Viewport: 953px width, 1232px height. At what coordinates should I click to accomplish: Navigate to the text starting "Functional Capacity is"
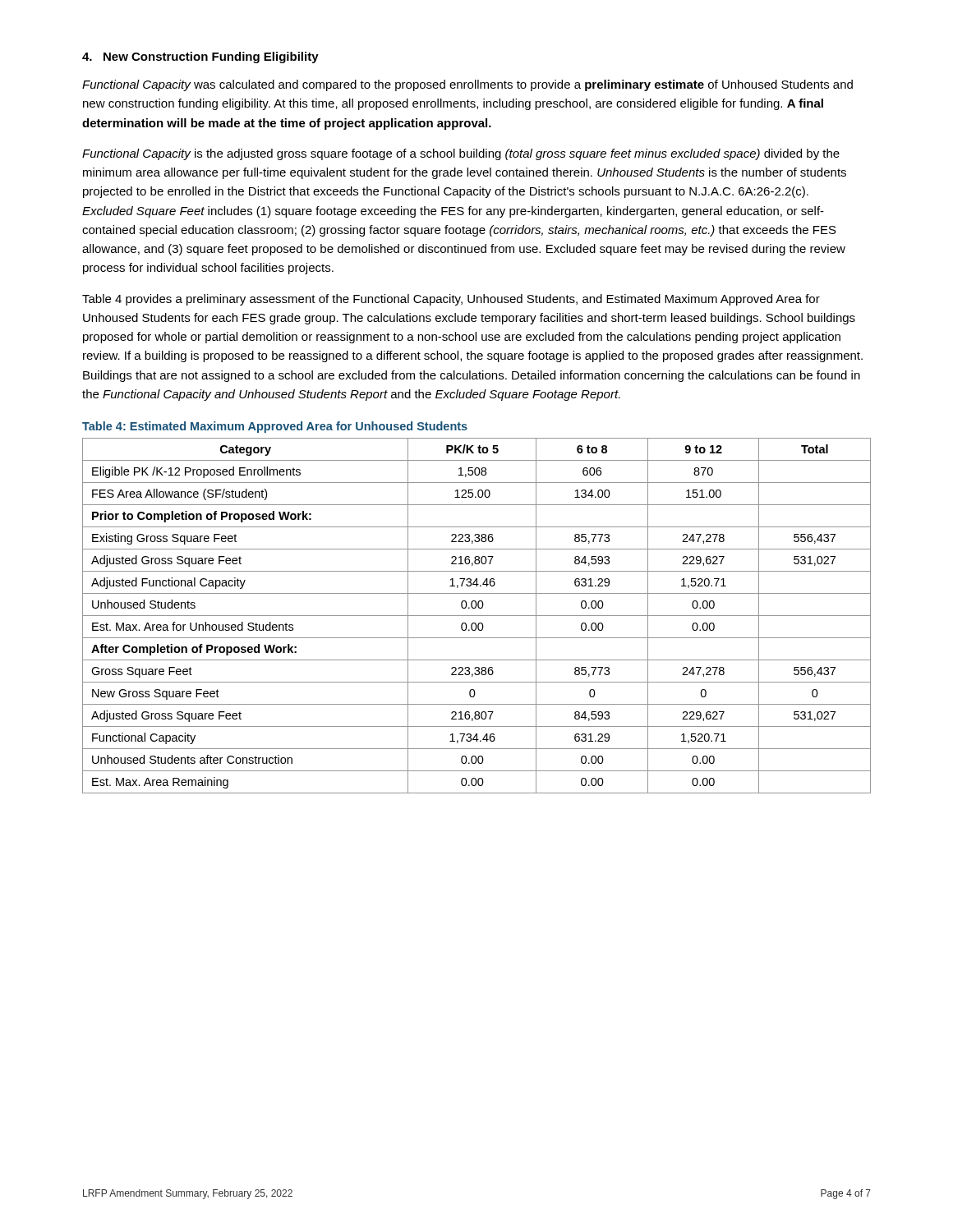click(464, 210)
